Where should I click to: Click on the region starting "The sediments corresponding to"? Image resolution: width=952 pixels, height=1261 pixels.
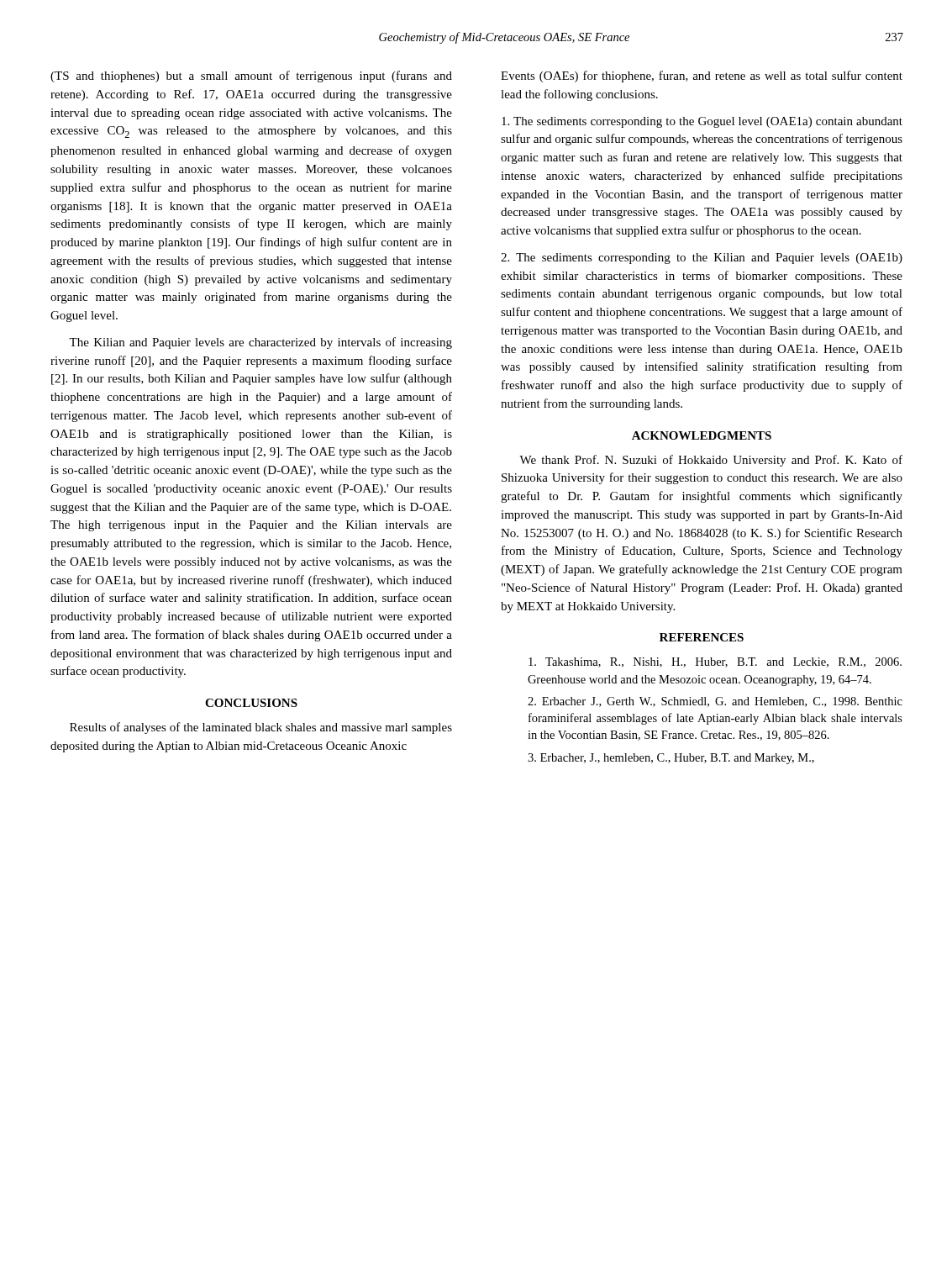click(702, 176)
